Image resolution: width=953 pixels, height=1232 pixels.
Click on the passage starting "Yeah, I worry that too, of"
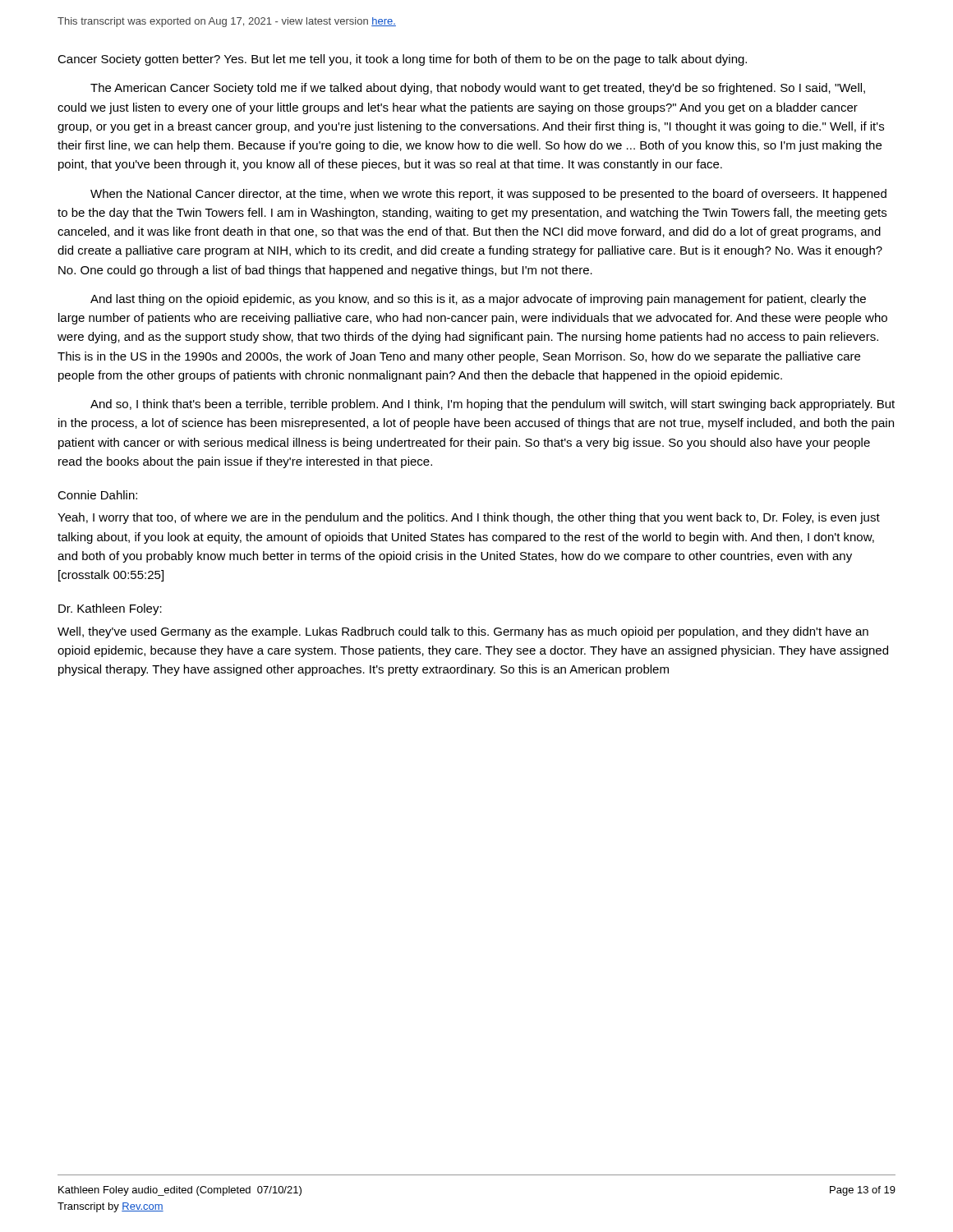476,546
